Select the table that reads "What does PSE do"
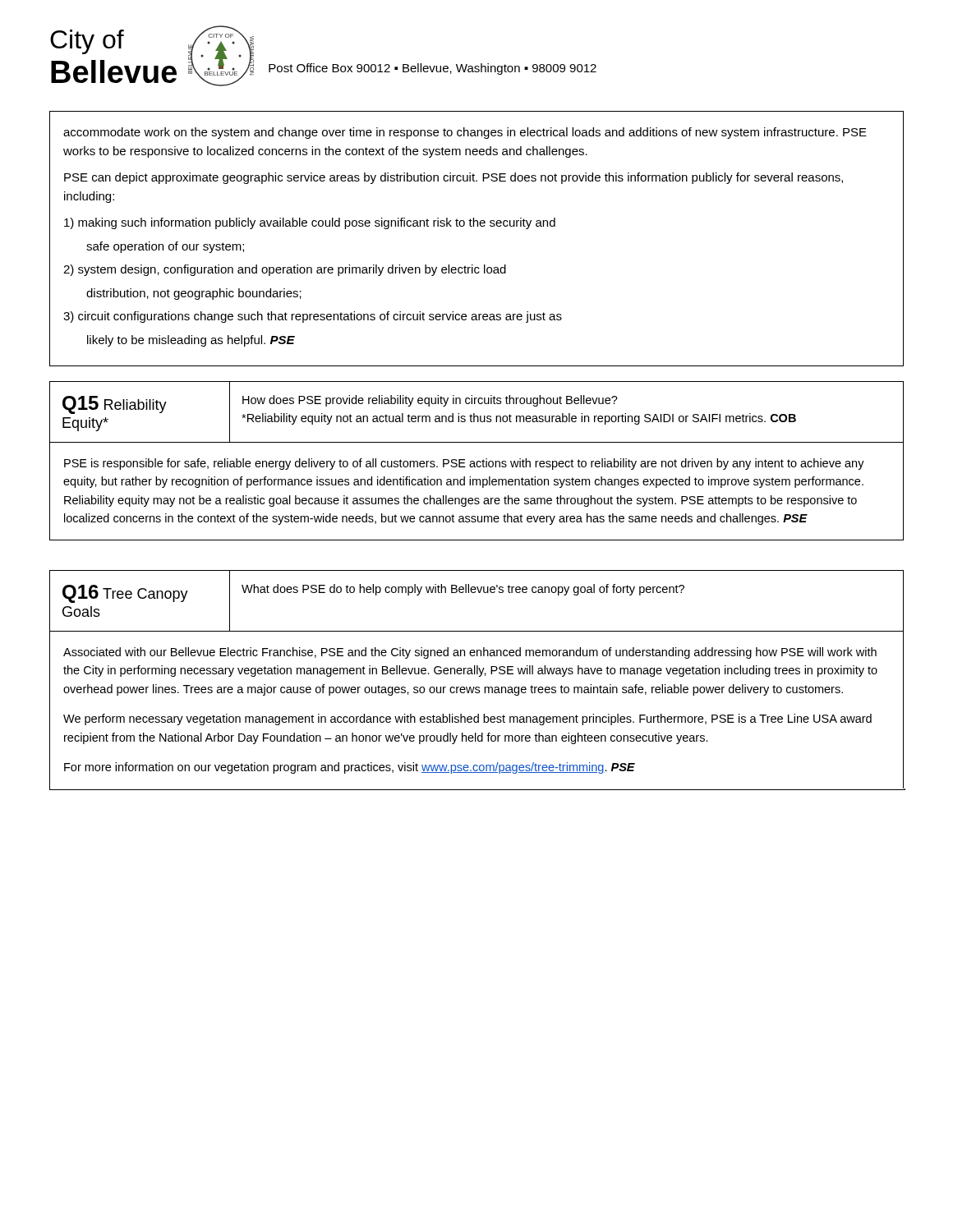This screenshot has width=953, height=1232. click(476, 601)
